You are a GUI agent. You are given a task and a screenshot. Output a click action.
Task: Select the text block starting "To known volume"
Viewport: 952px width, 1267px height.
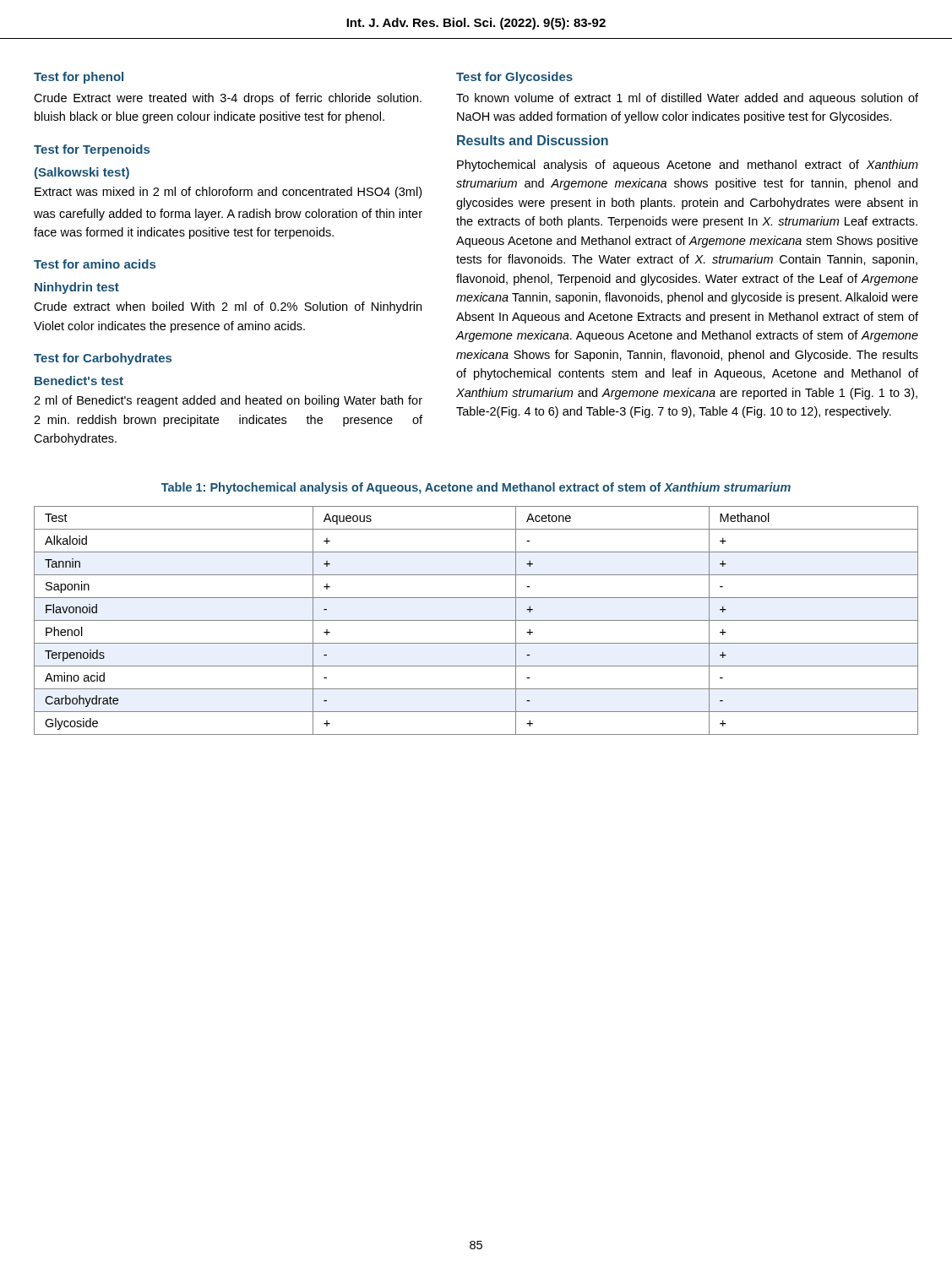click(x=687, y=107)
